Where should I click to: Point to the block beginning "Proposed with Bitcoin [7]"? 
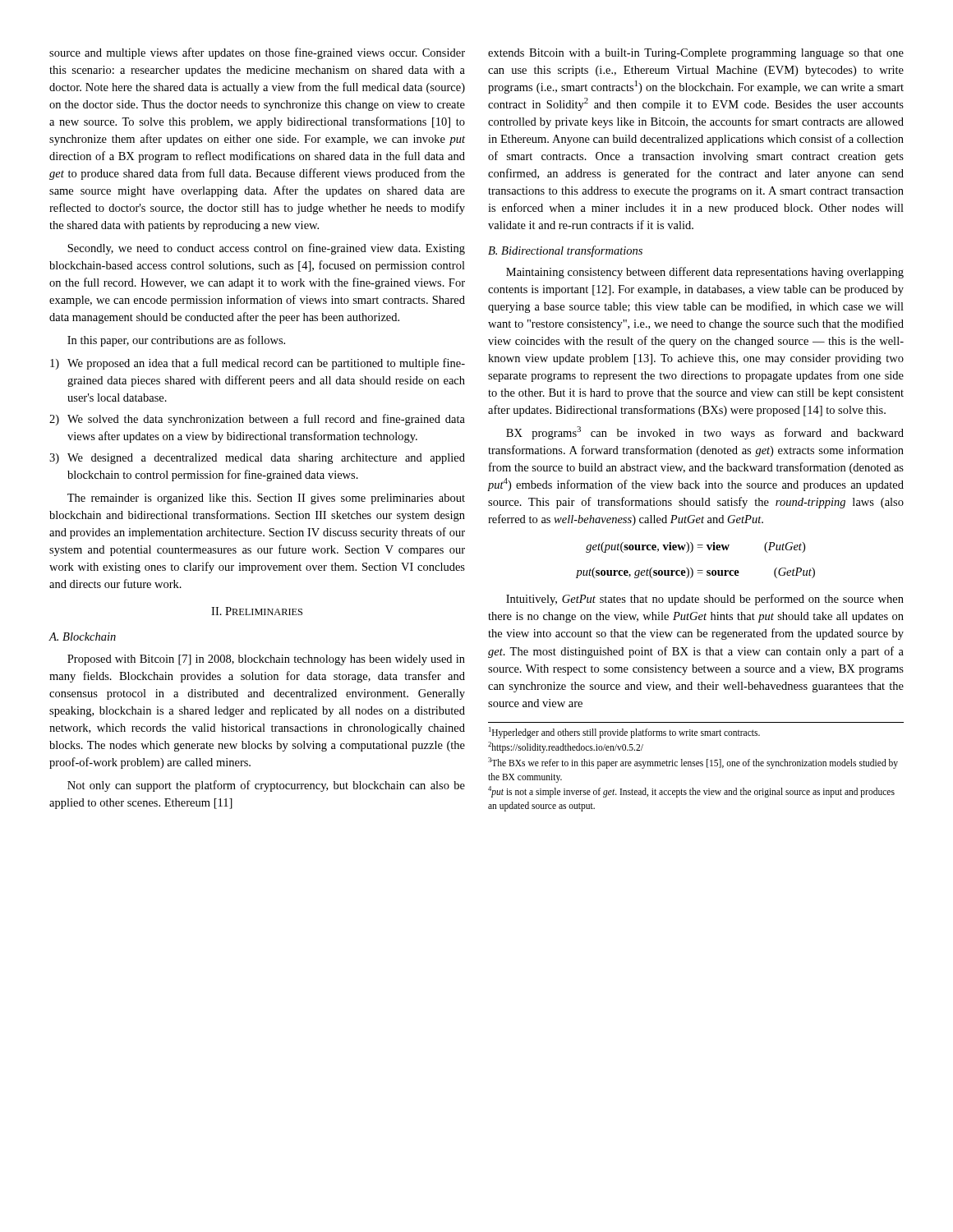tap(257, 710)
